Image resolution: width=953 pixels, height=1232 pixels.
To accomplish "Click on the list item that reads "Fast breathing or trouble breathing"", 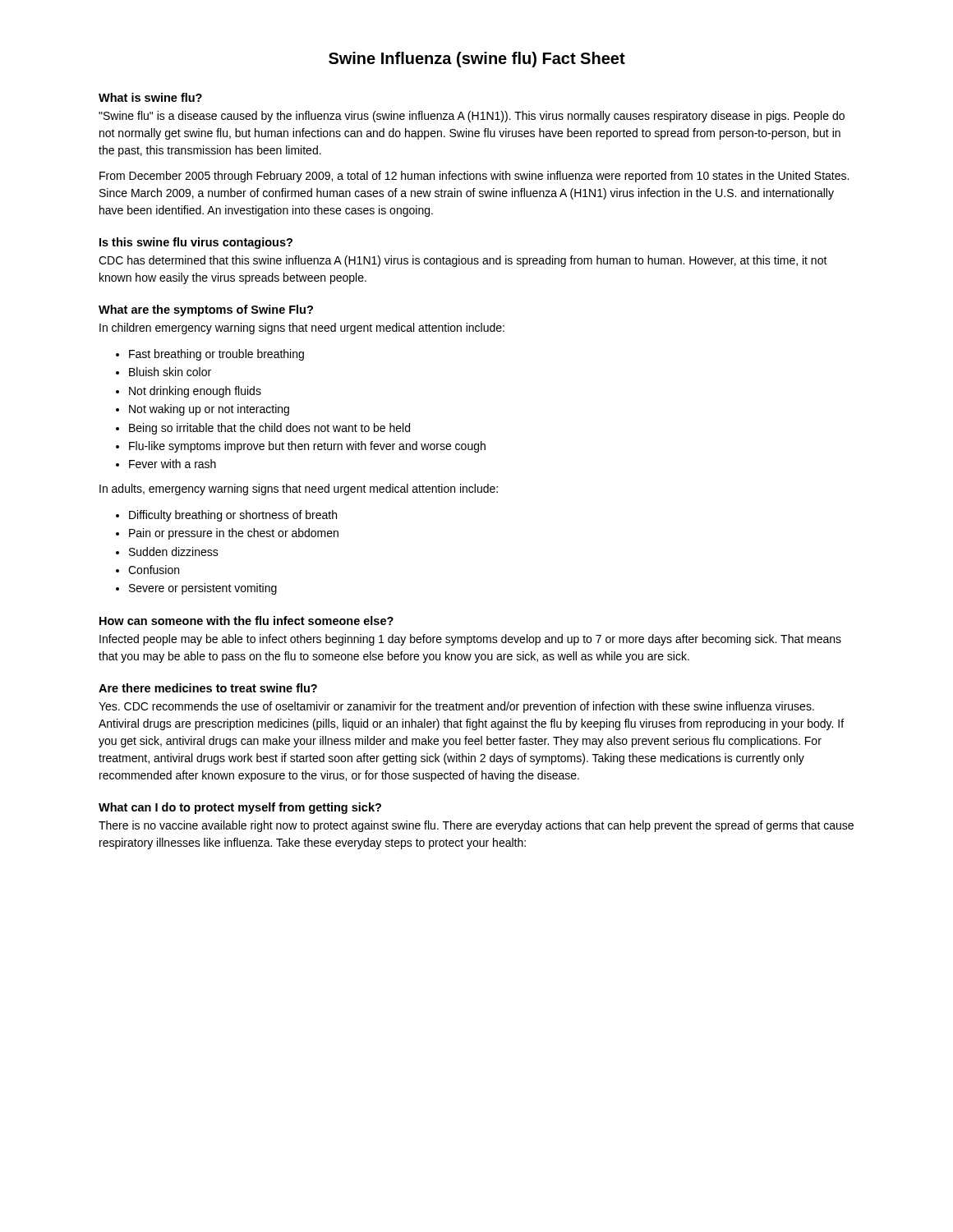I will tap(216, 354).
